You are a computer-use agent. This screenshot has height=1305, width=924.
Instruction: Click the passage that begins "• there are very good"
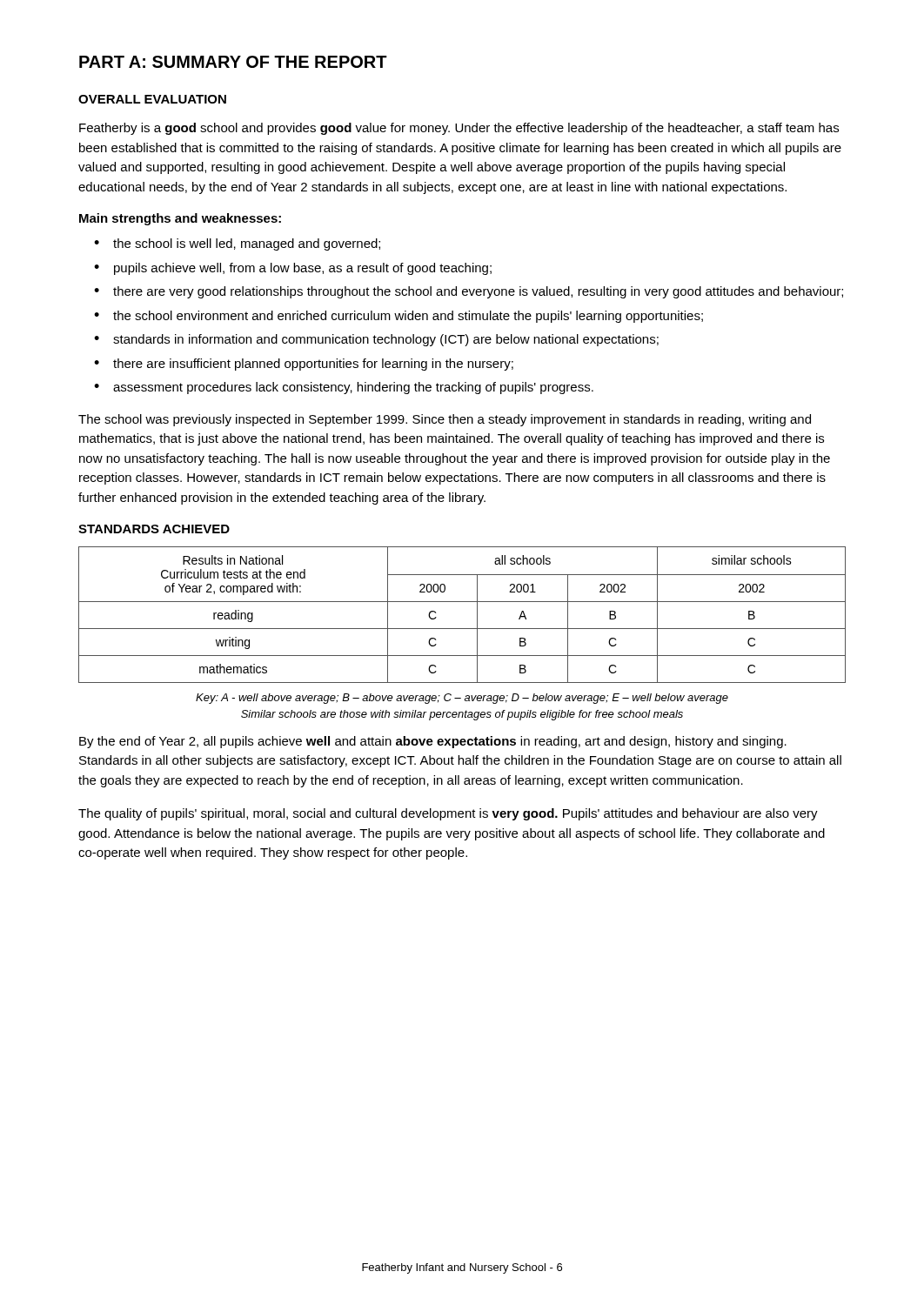470,292
